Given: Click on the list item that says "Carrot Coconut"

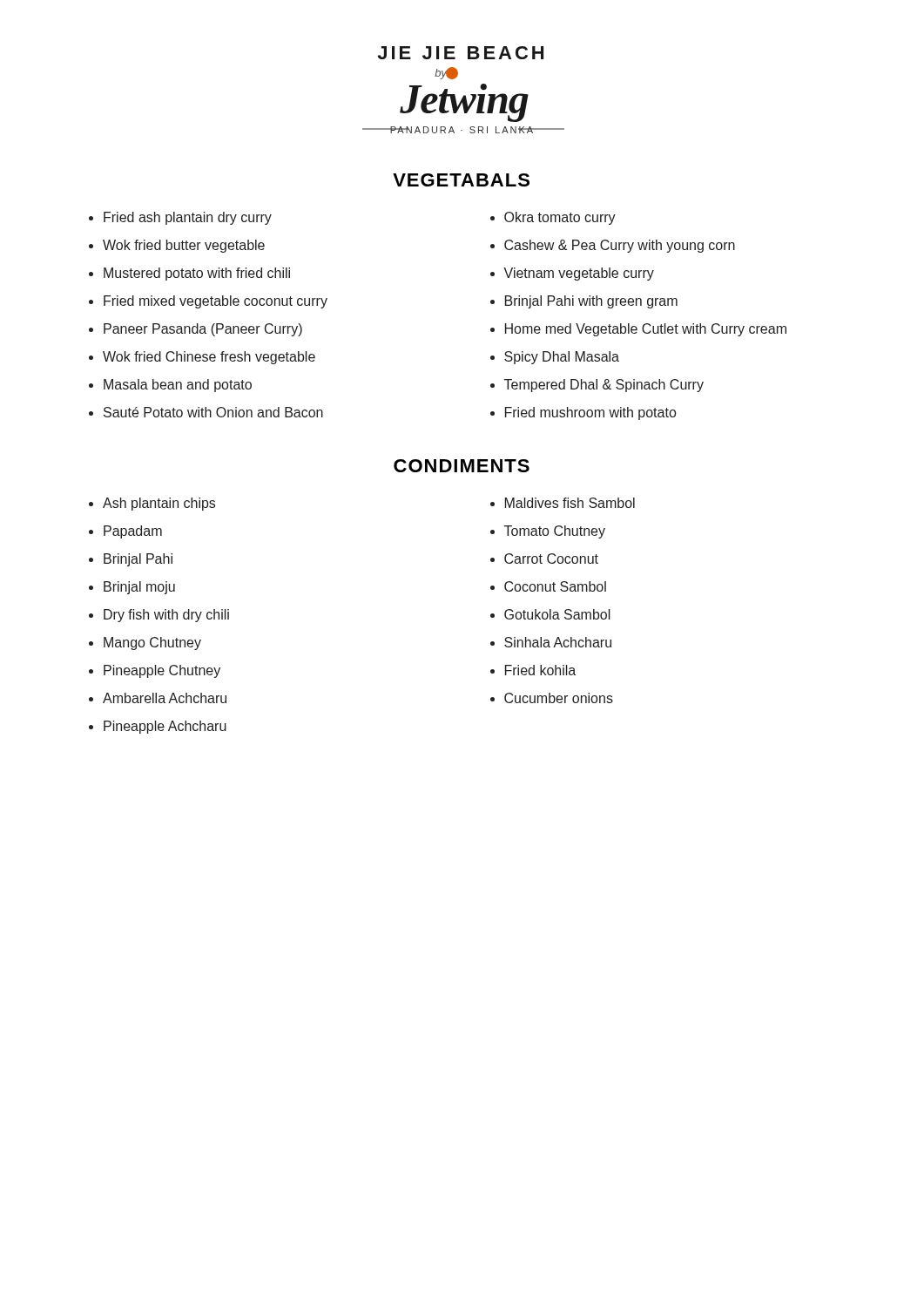Looking at the screenshot, I should click(551, 559).
